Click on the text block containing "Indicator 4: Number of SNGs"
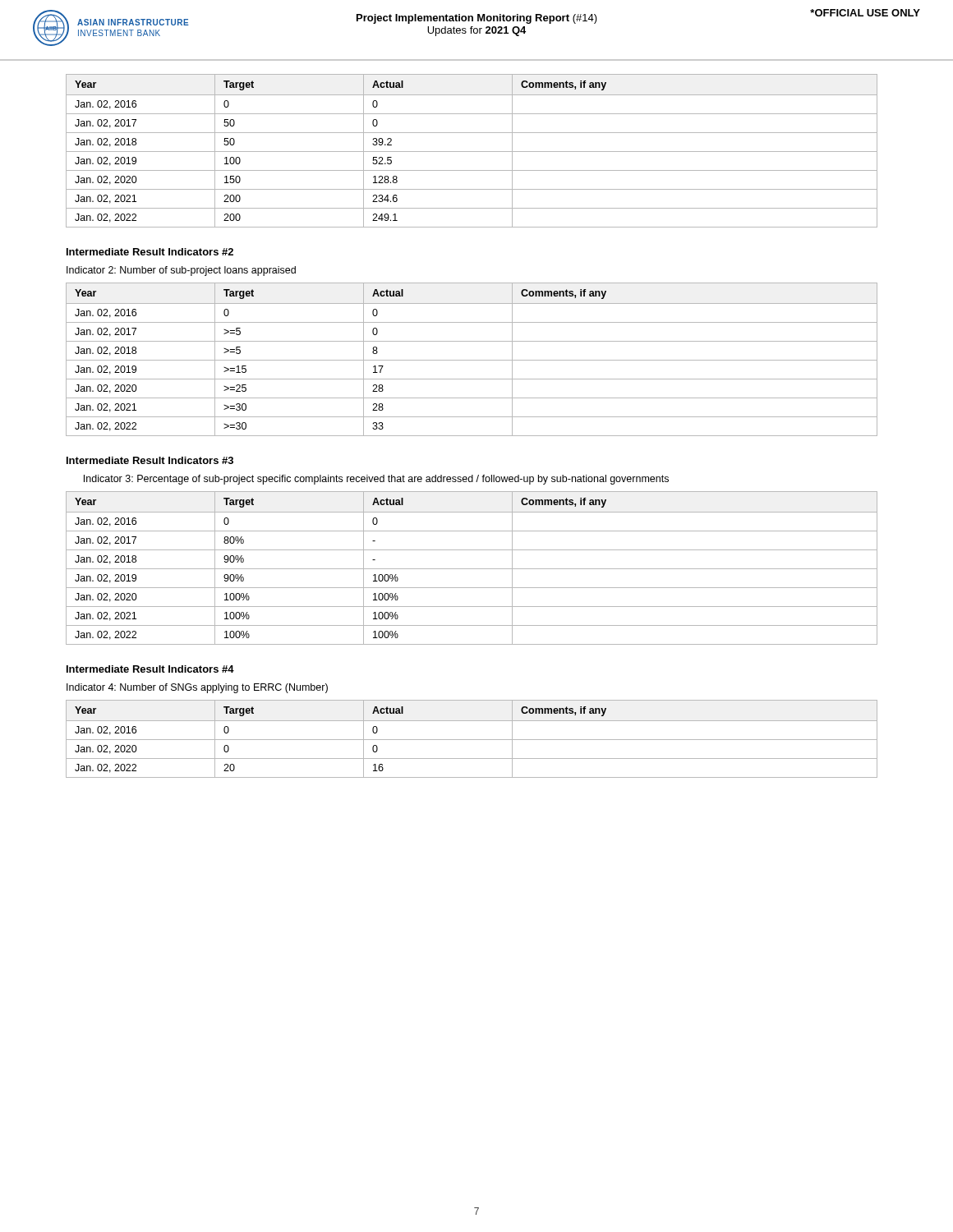 [x=197, y=687]
